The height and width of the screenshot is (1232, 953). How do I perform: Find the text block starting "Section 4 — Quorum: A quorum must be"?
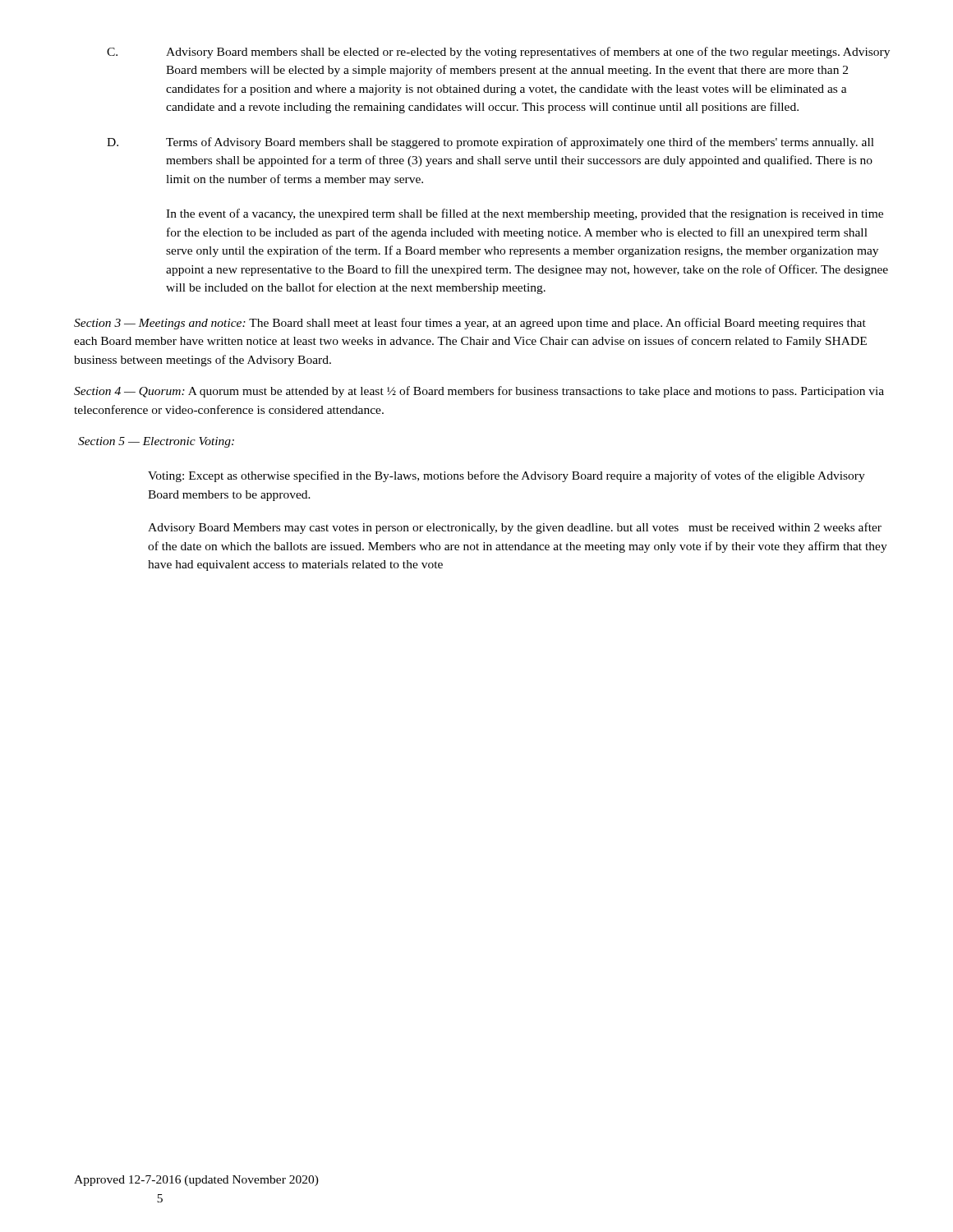(x=483, y=400)
